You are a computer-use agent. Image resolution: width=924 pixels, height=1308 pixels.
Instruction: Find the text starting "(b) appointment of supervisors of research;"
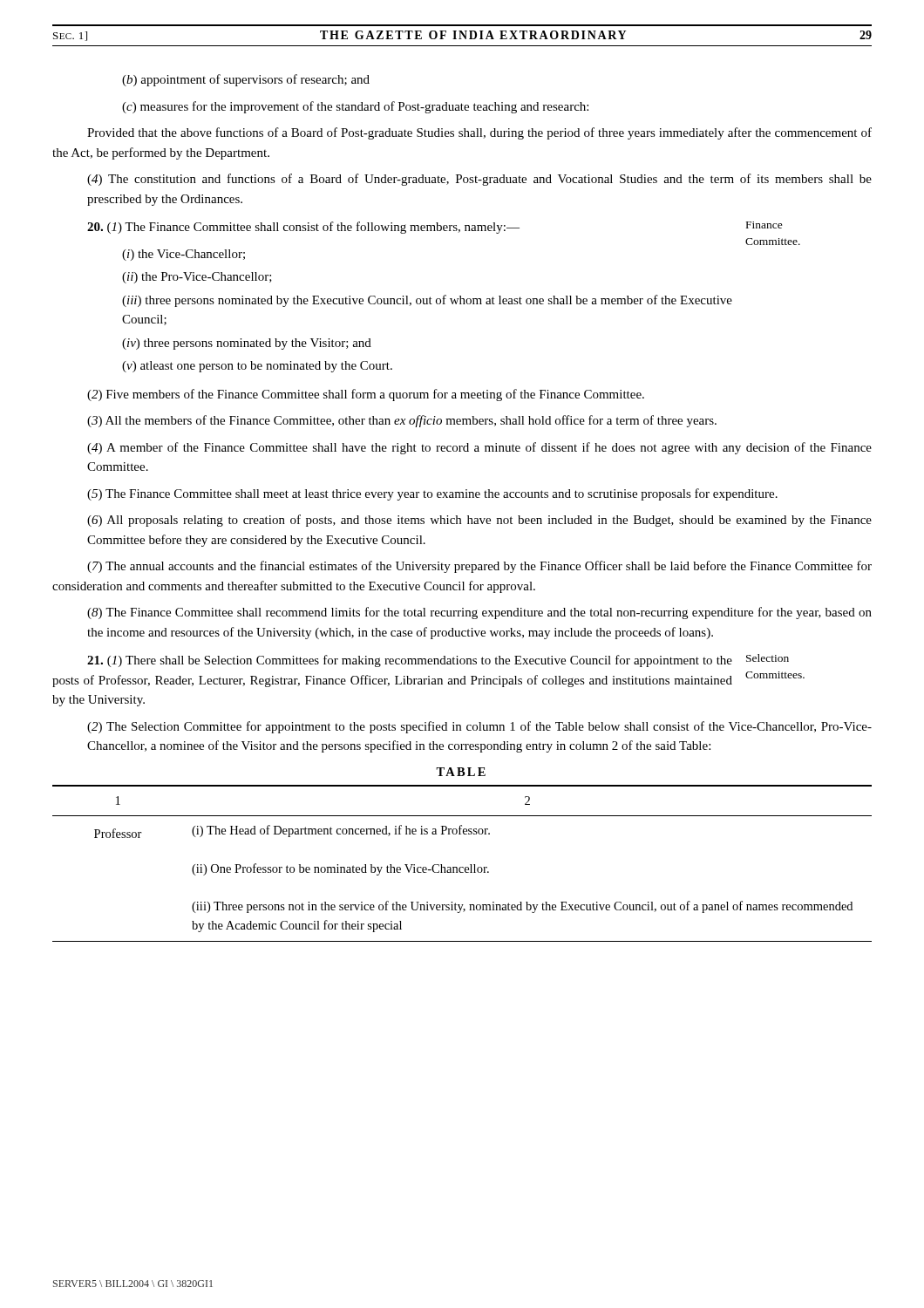tap(246, 79)
